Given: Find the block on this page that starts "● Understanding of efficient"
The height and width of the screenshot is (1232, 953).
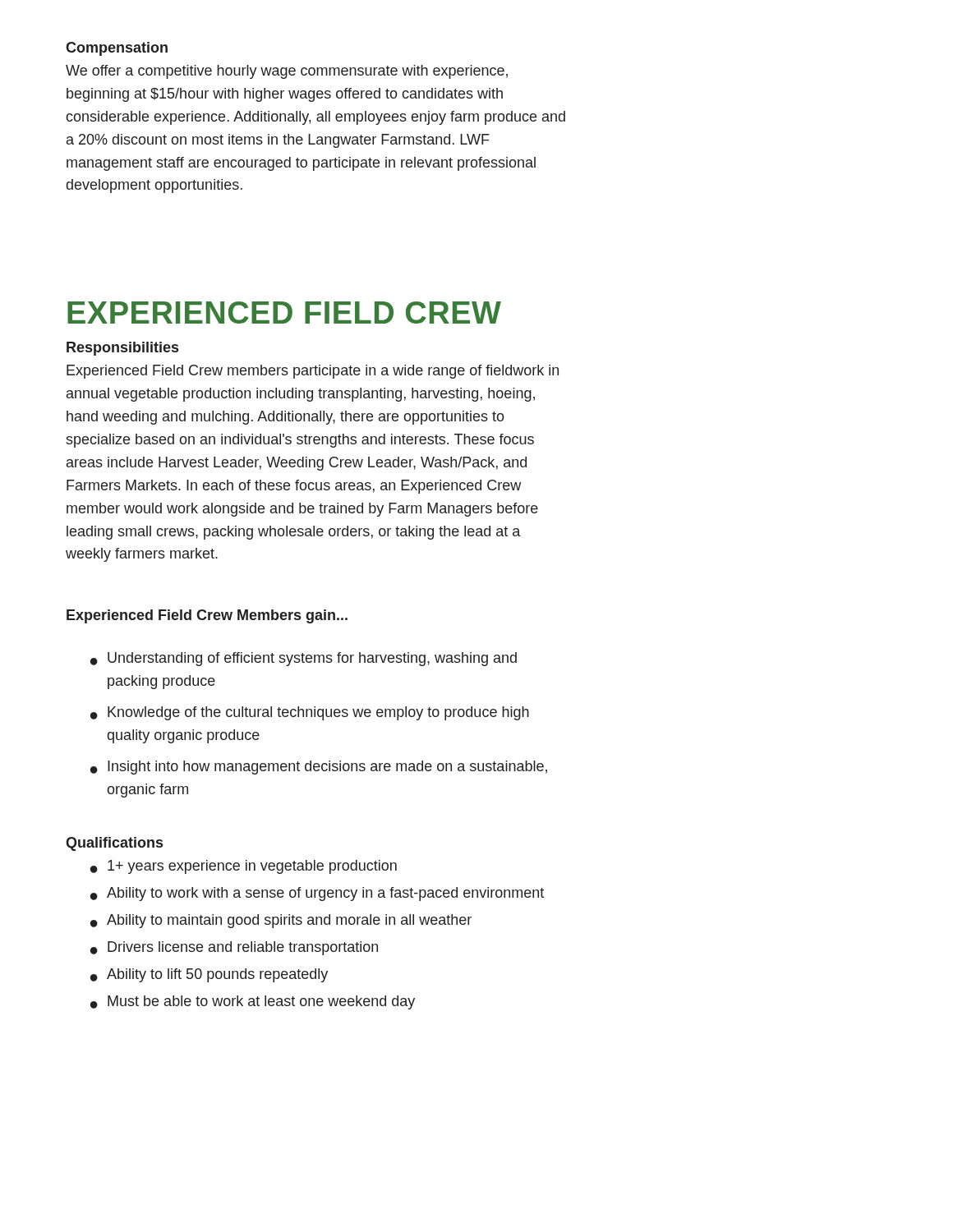Looking at the screenshot, I should point(303,670).
